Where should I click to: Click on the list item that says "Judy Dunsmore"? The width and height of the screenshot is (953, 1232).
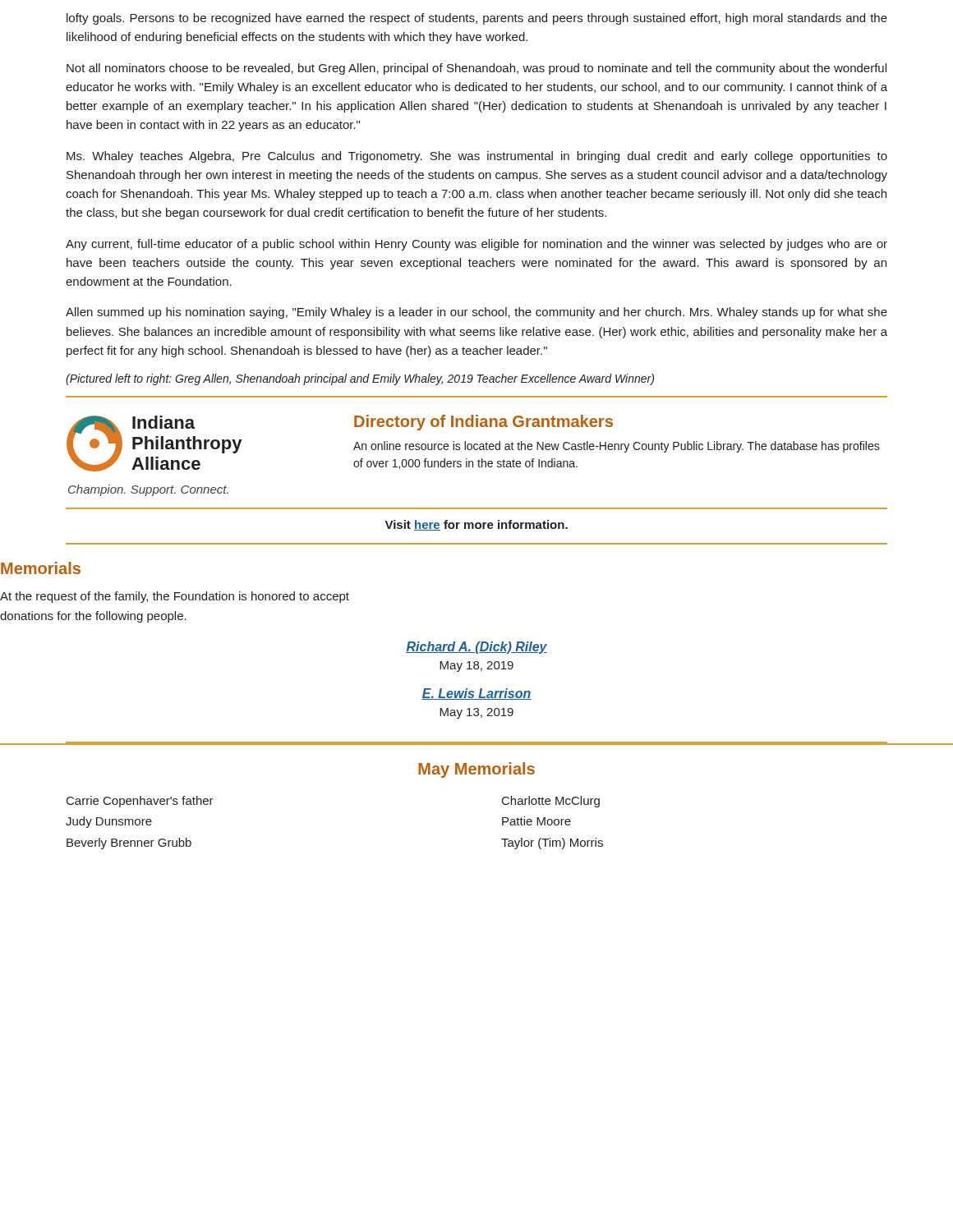tap(109, 821)
